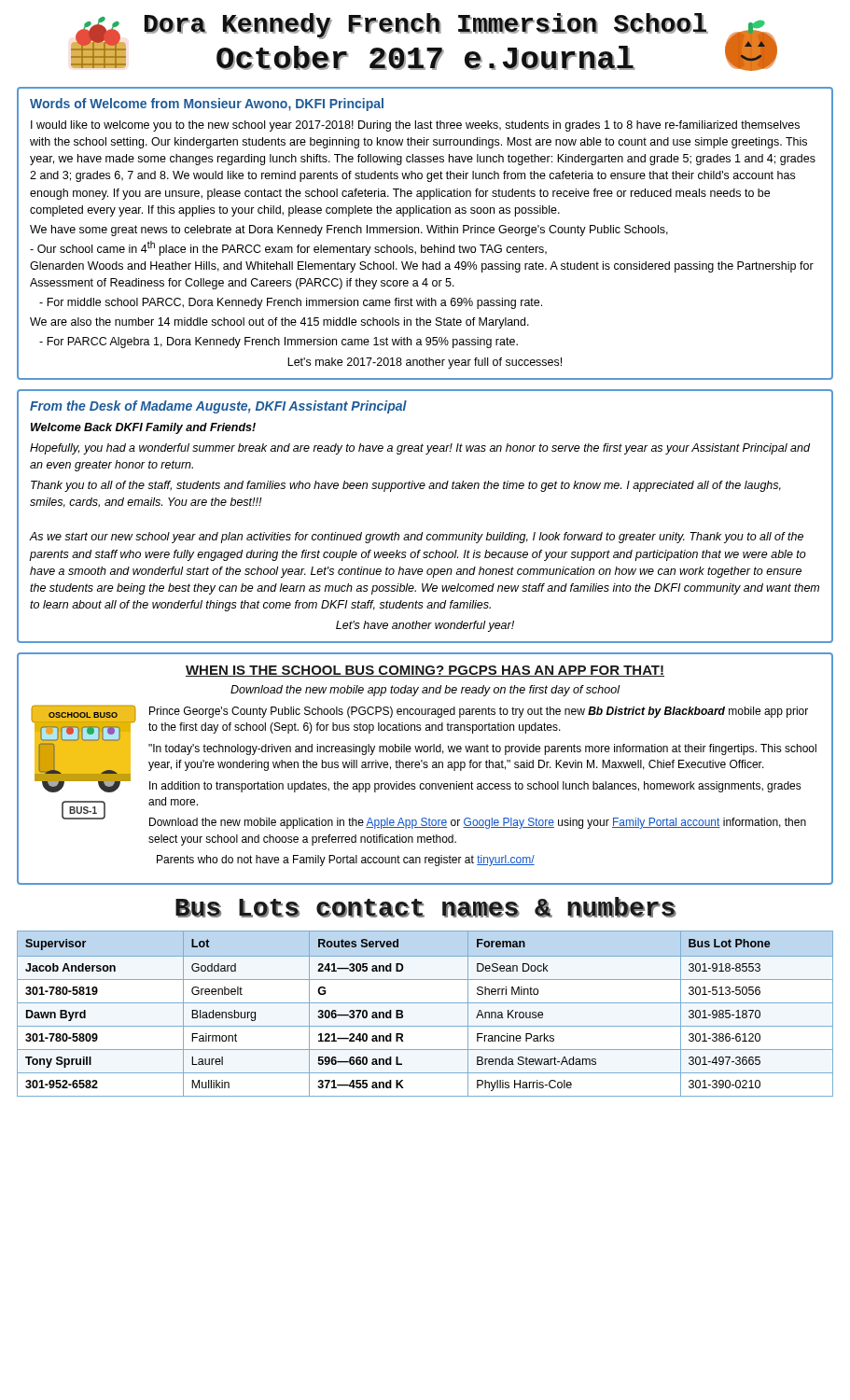Click on the passage starting "As we start our new school year"

[425, 571]
